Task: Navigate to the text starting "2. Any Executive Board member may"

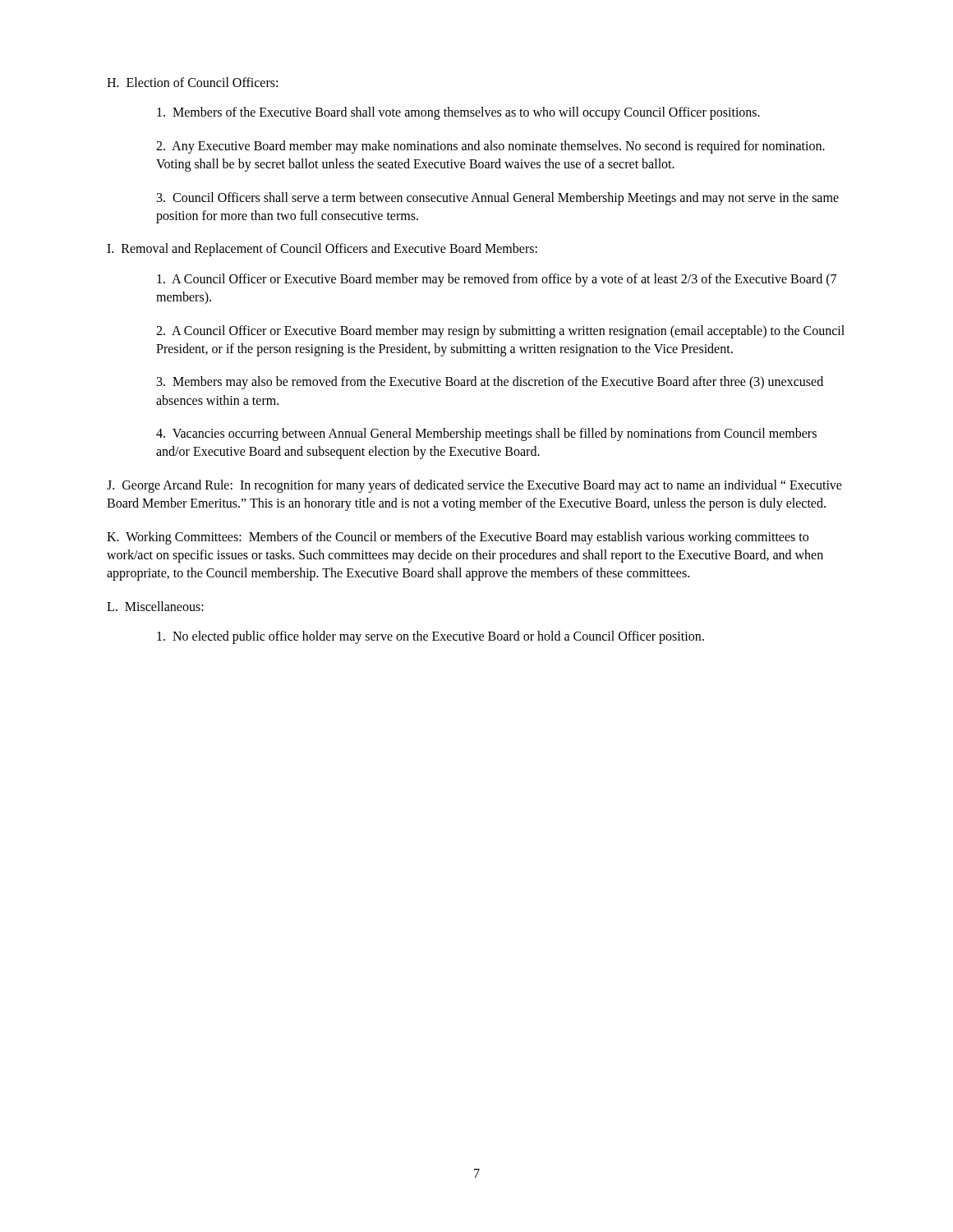Action: [x=491, y=155]
